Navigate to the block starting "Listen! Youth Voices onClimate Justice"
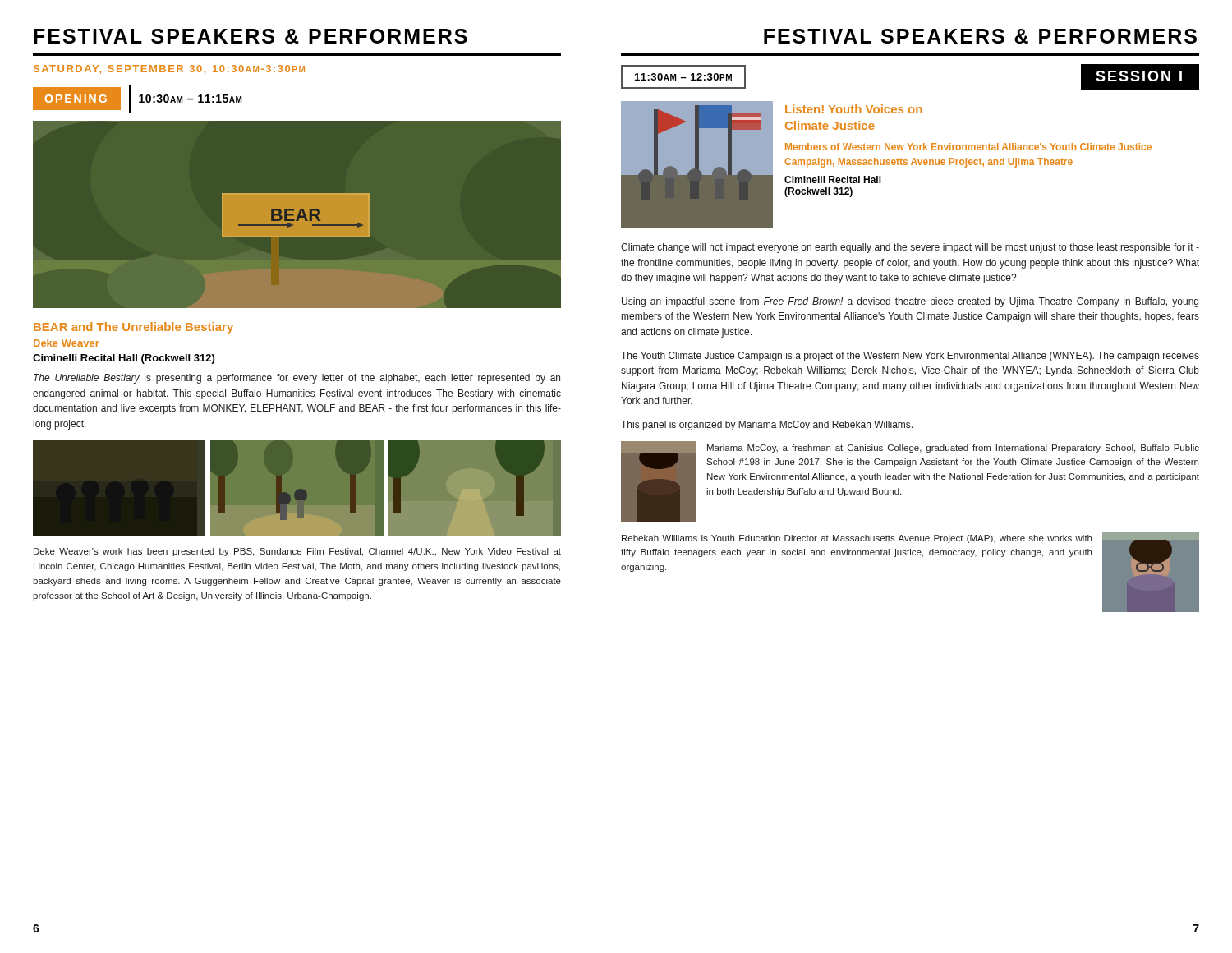 (854, 117)
